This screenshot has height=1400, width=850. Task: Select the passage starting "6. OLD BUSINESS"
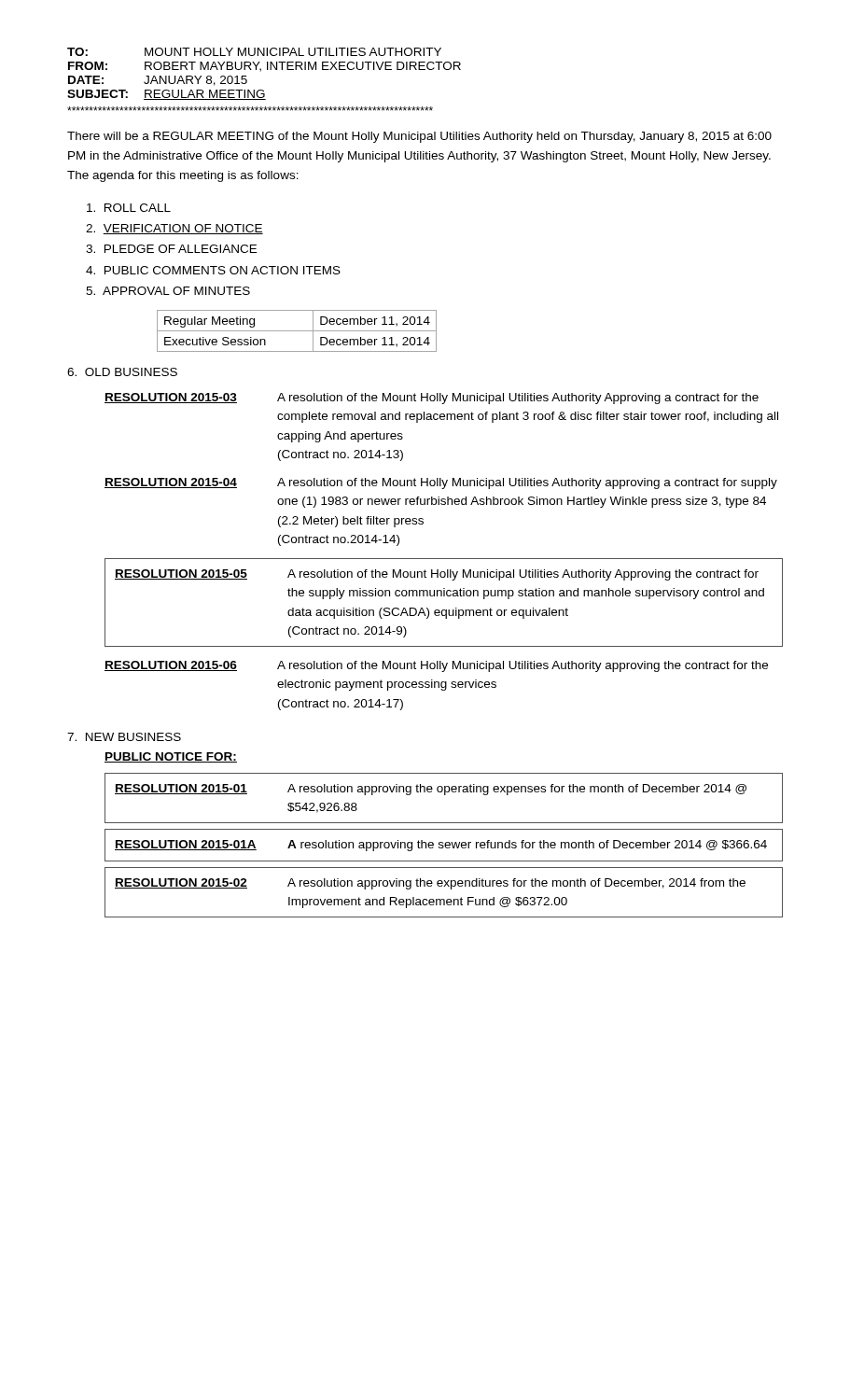pos(122,372)
